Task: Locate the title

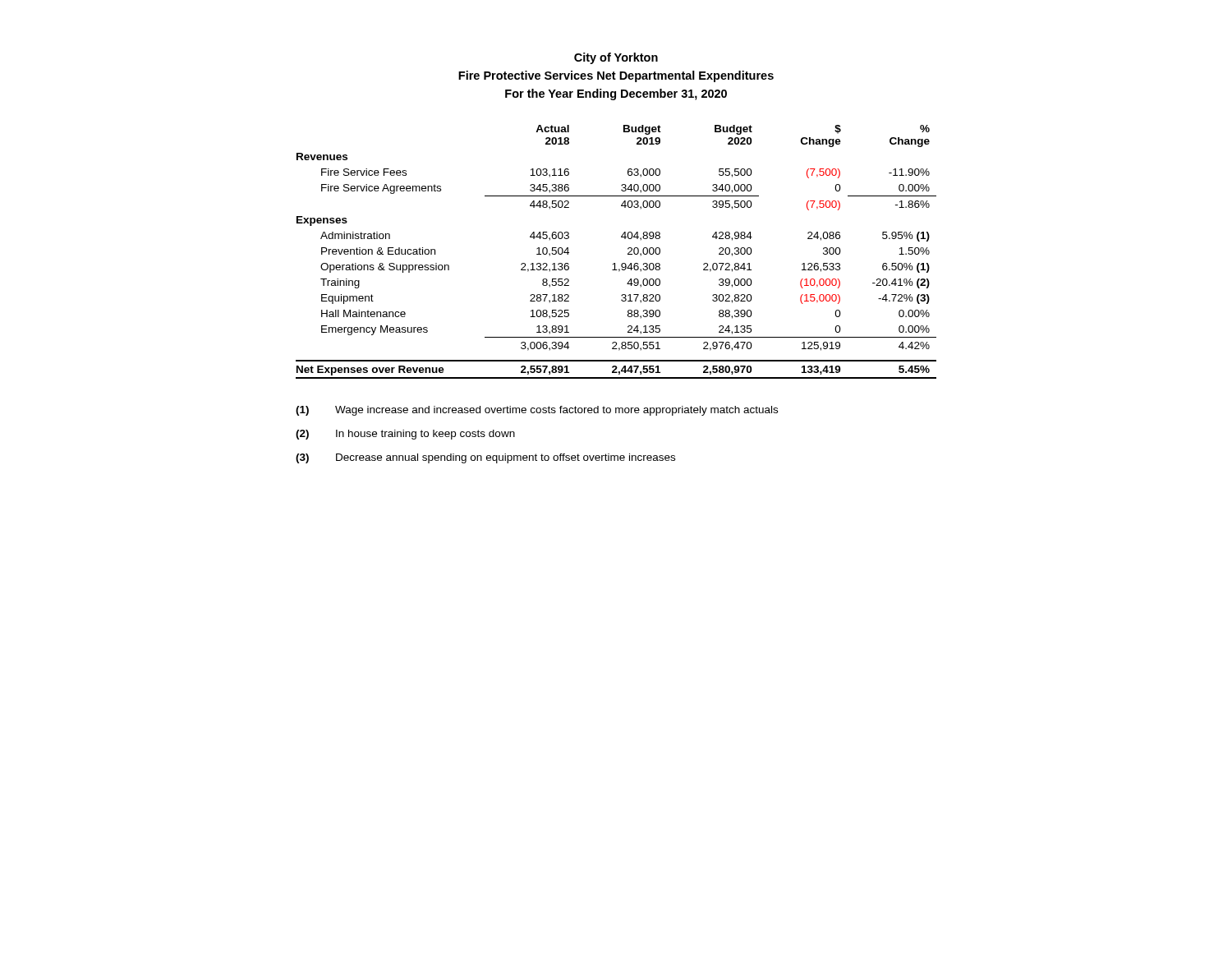Action: (616, 76)
